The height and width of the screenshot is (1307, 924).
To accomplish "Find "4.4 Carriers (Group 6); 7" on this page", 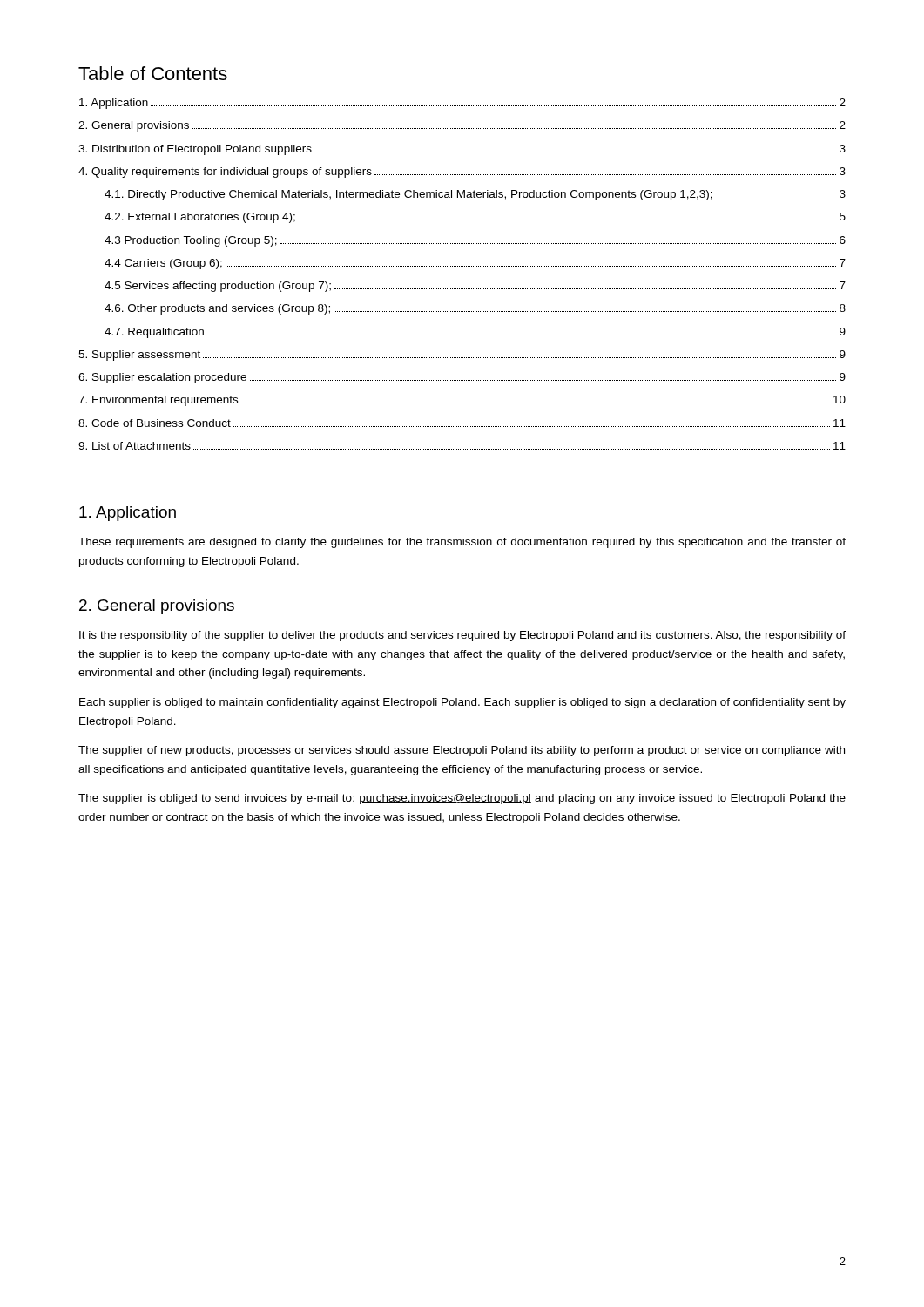I will click(x=475, y=263).
